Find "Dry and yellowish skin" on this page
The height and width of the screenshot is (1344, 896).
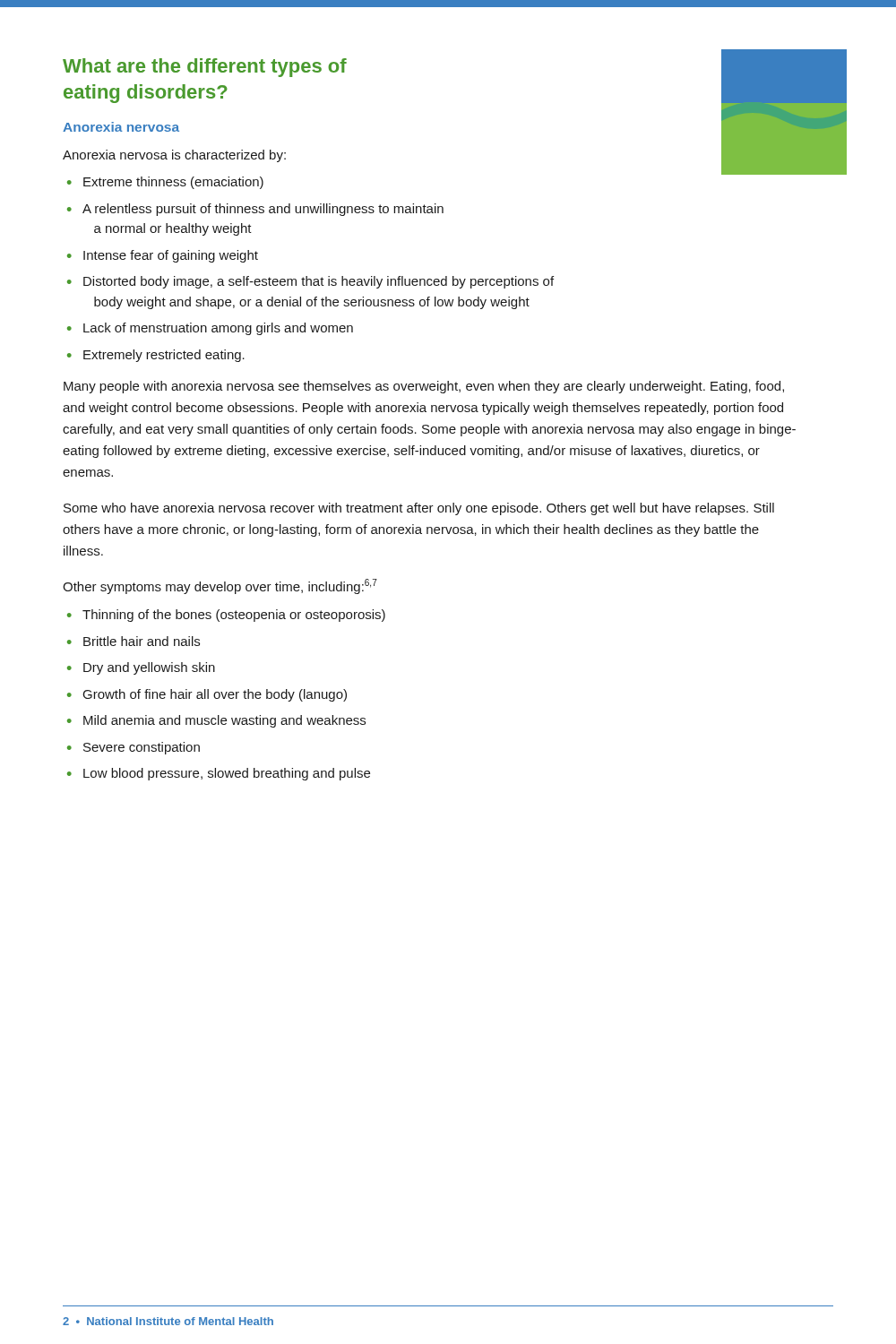pyautogui.click(x=141, y=668)
